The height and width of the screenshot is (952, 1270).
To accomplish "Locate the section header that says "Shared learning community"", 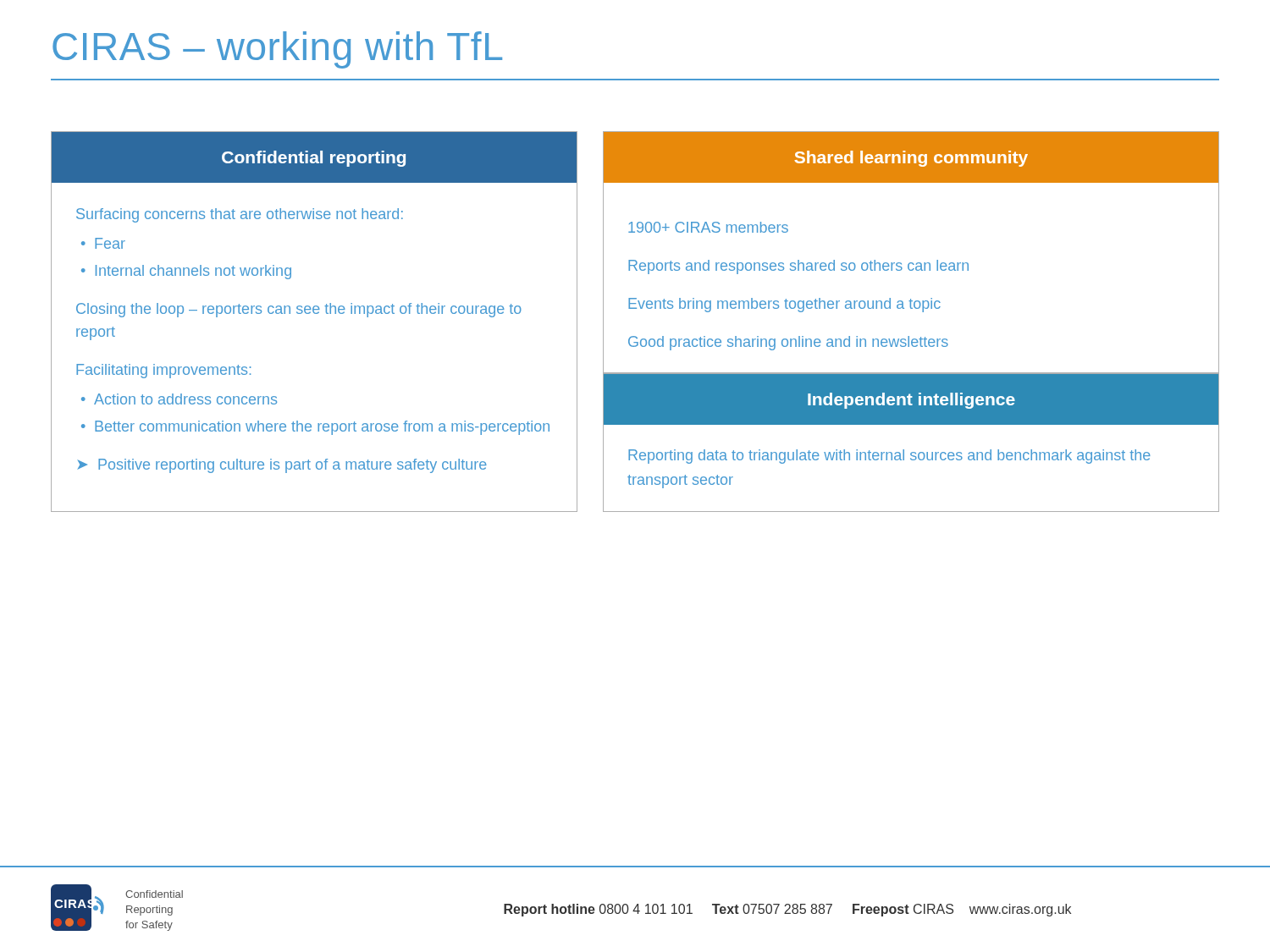I will pyautogui.click(x=911, y=157).
